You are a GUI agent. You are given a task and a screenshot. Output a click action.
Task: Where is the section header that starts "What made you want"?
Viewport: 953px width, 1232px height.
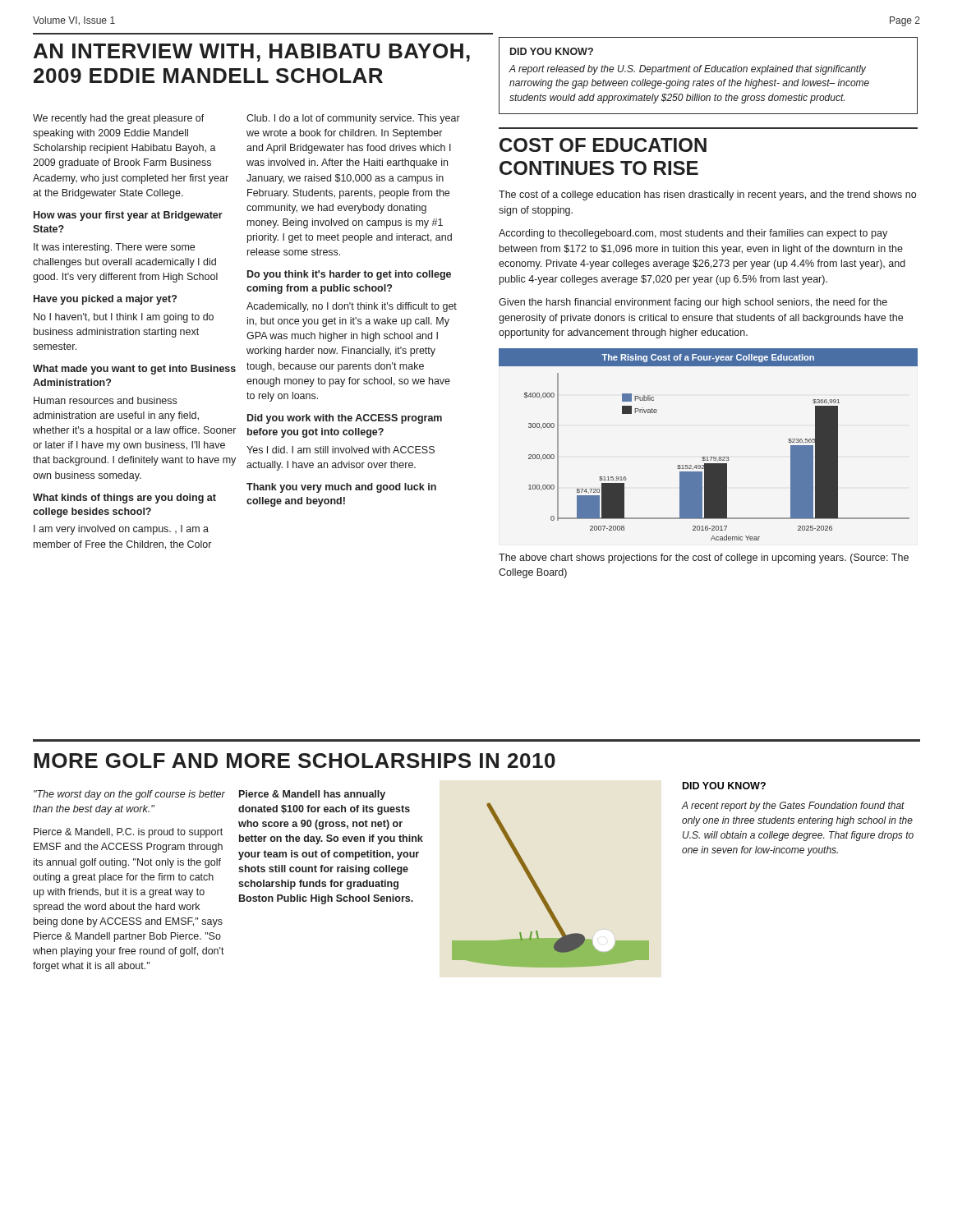(x=134, y=376)
